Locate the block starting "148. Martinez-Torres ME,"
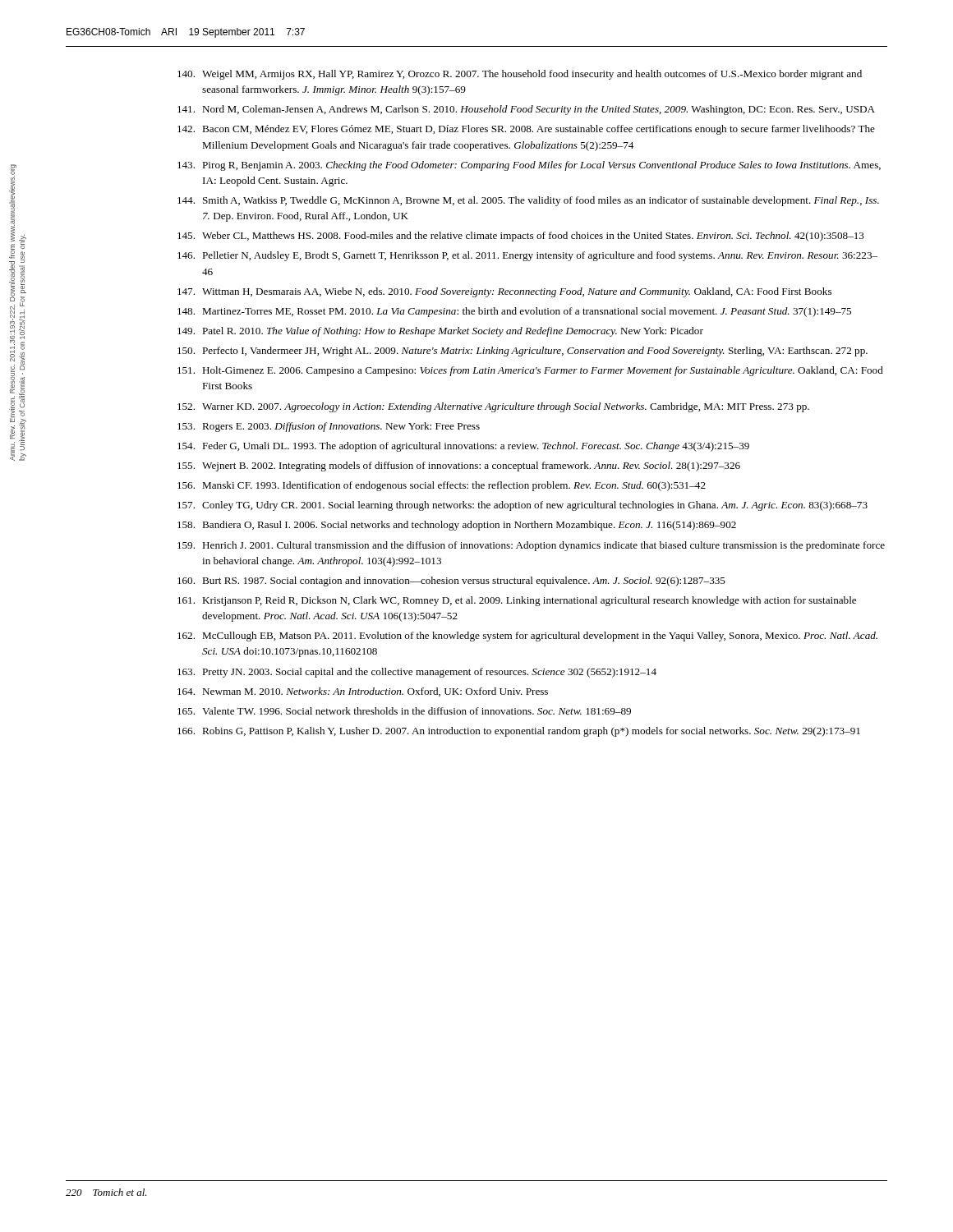Screen dimensions: 1232x953 [526, 311]
